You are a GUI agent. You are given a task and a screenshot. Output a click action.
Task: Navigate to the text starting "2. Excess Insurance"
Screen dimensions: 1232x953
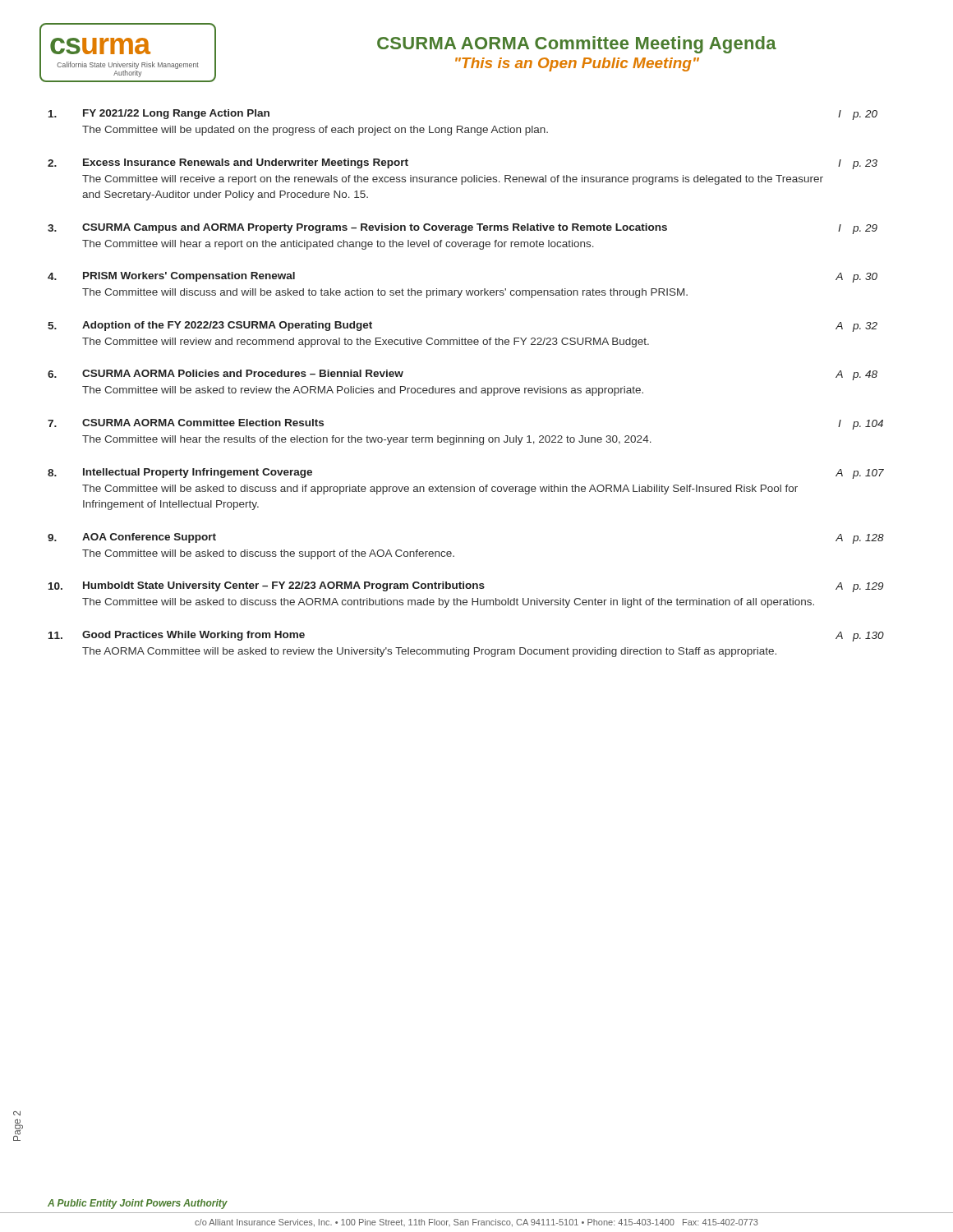(476, 179)
